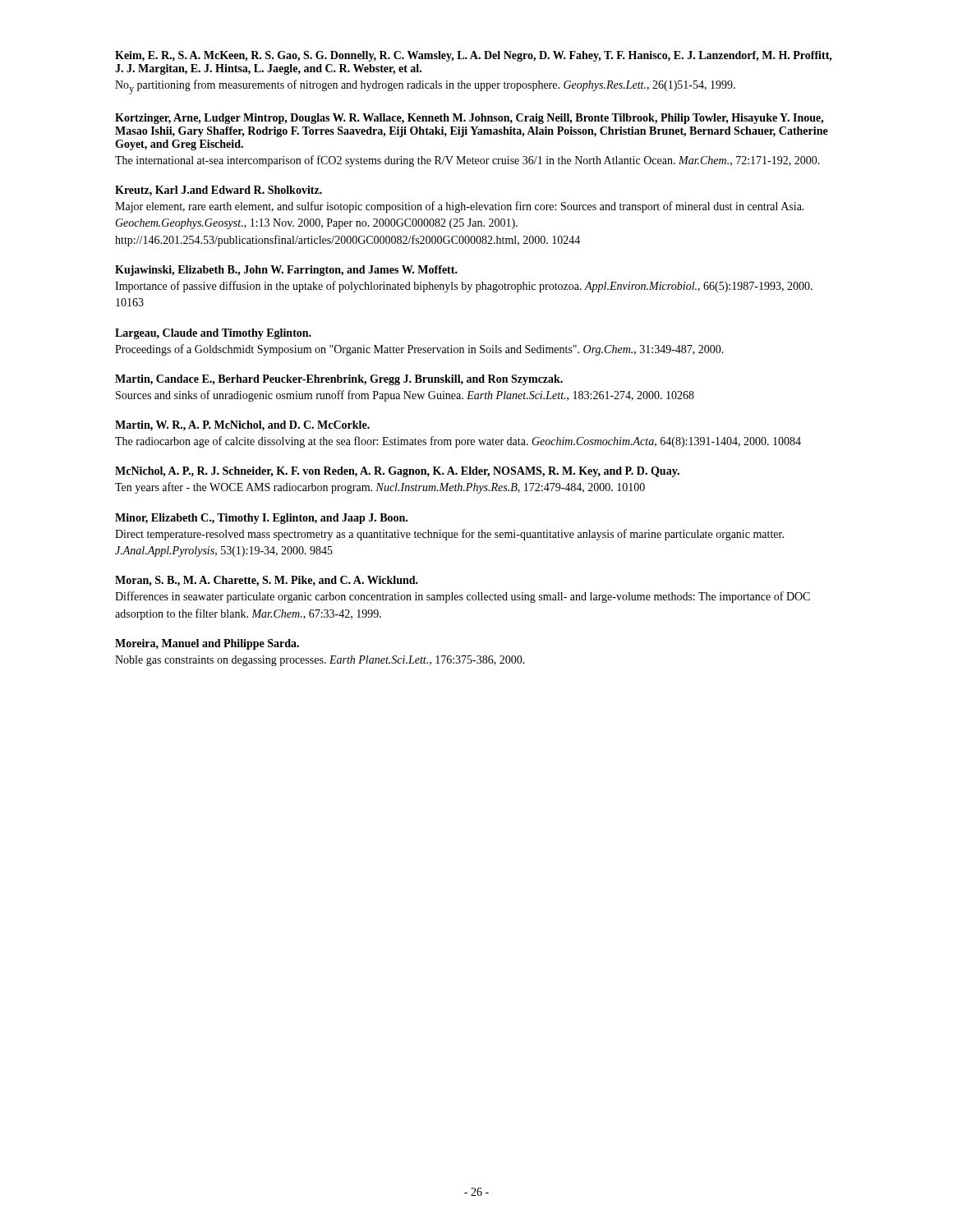
Task: Locate the block of text that opens with "Largeau, Claude and Timothy Eglinton. Proceedings"
Action: pyautogui.click(x=476, y=342)
